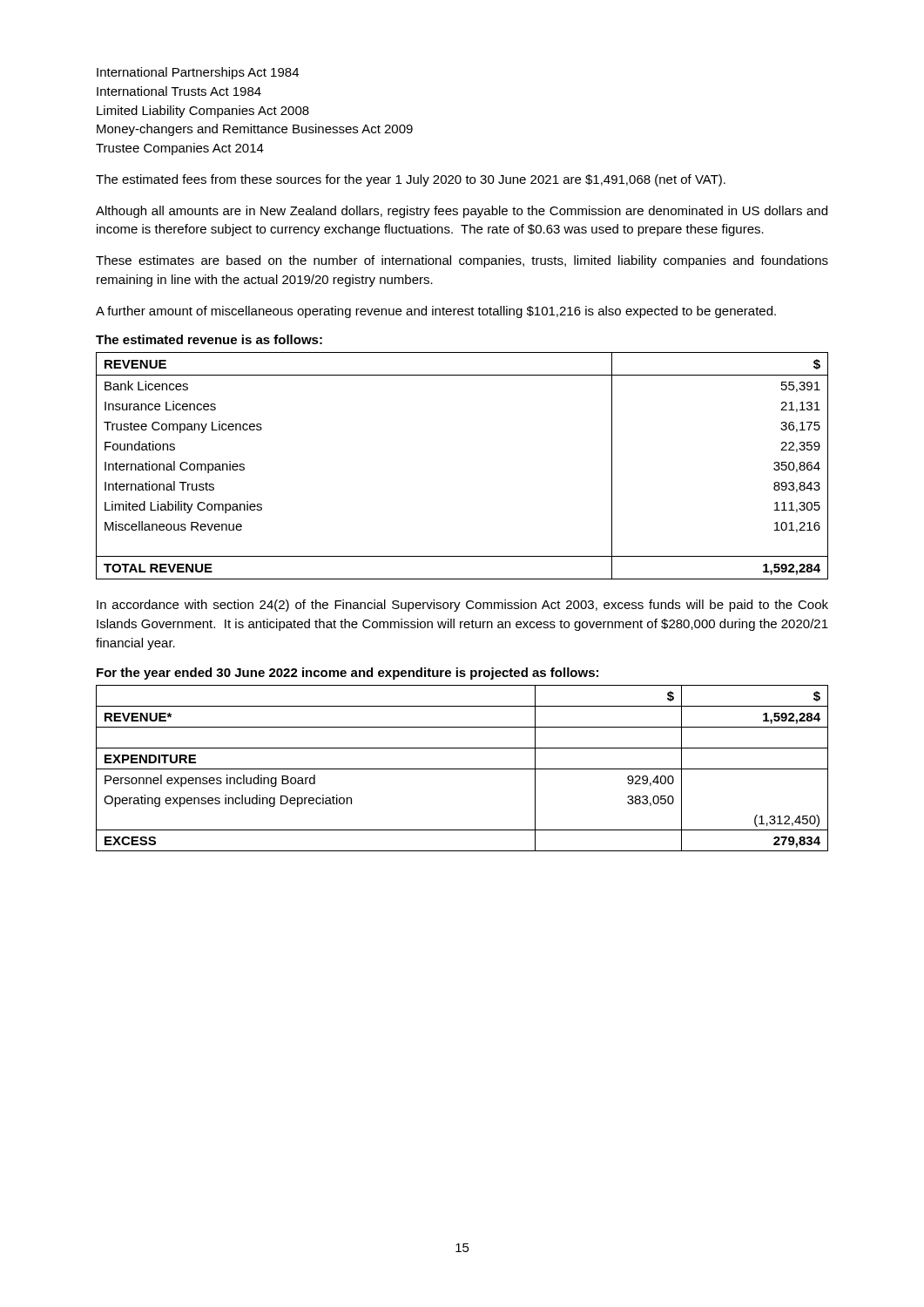Navigate to the passage starting "The estimated revenue is as follows:"
This screenshot has width=924, height=1307.
point(209,340)
